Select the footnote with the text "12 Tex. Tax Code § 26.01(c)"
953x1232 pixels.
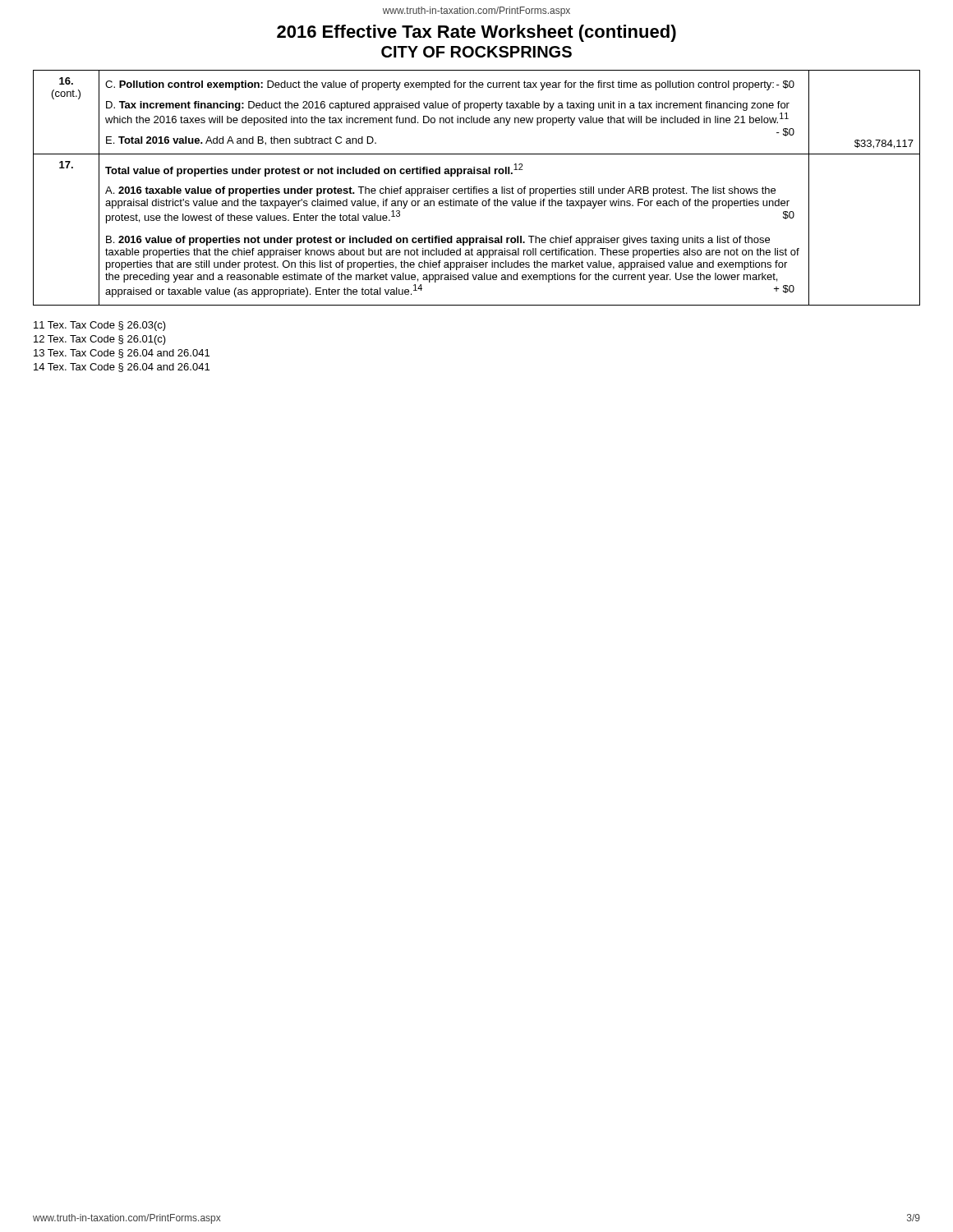click(99, 339)
